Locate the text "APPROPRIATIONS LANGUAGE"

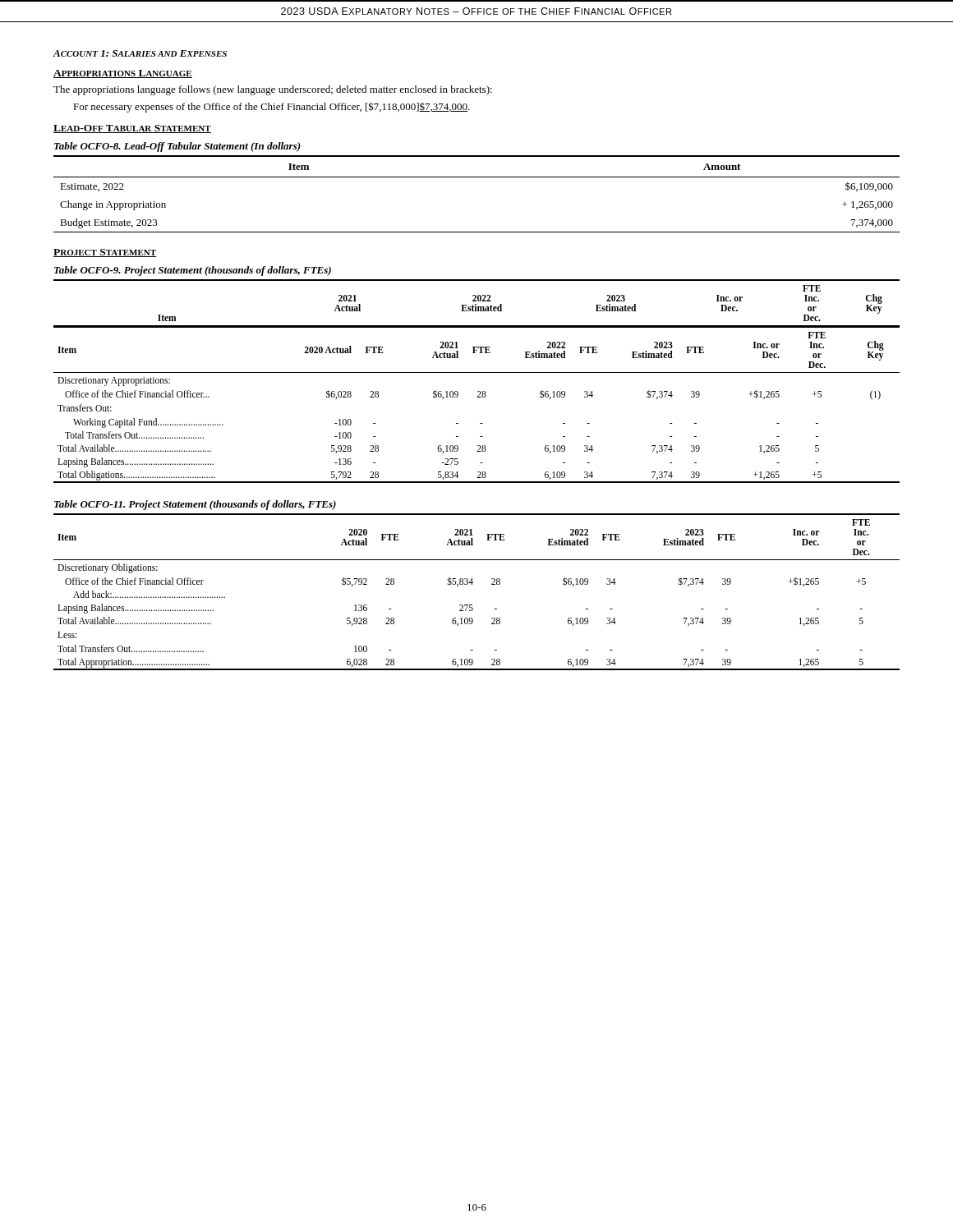tap(123, 73)
